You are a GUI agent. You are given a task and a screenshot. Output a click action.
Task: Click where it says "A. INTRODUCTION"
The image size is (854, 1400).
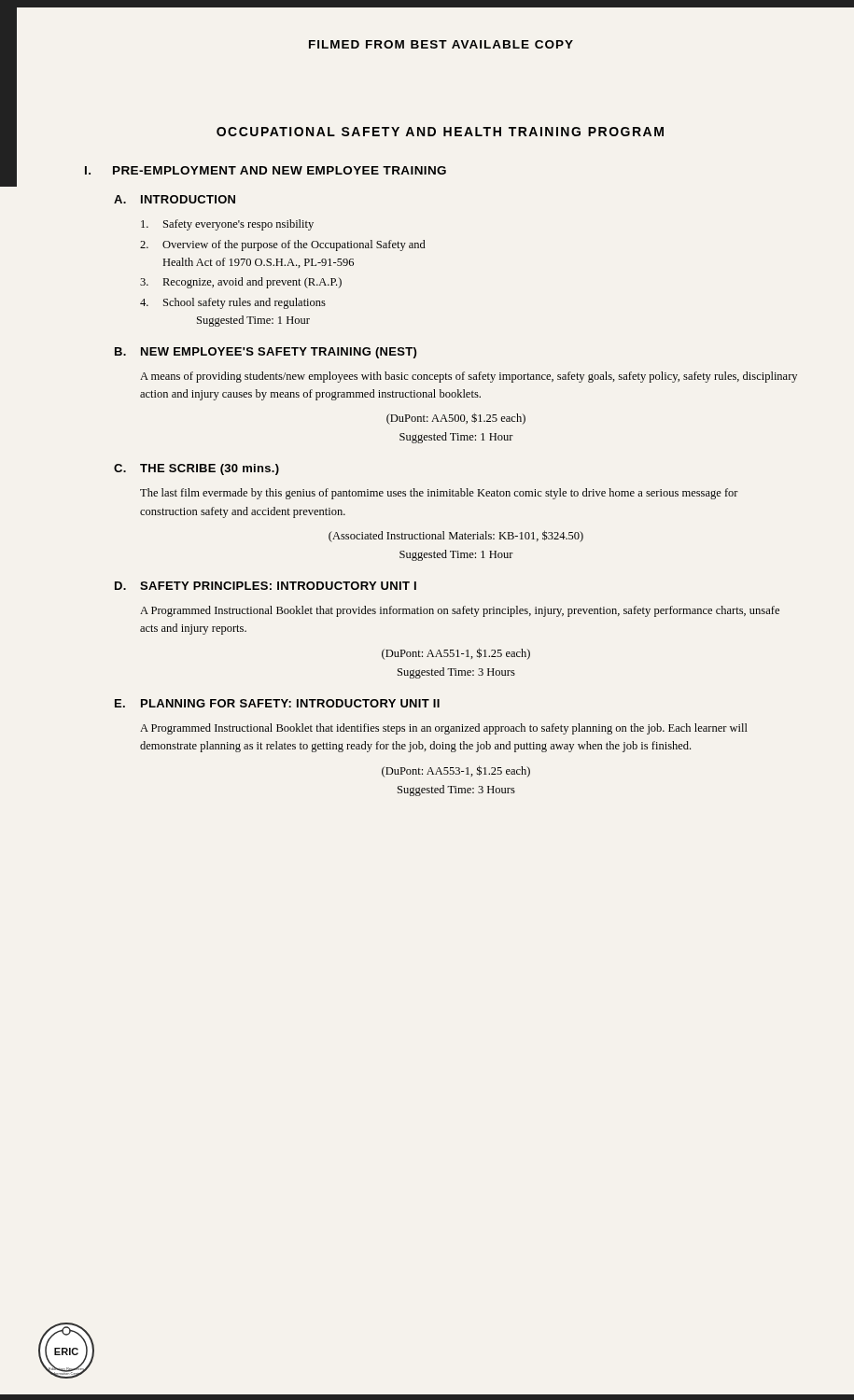coord(175,199)
